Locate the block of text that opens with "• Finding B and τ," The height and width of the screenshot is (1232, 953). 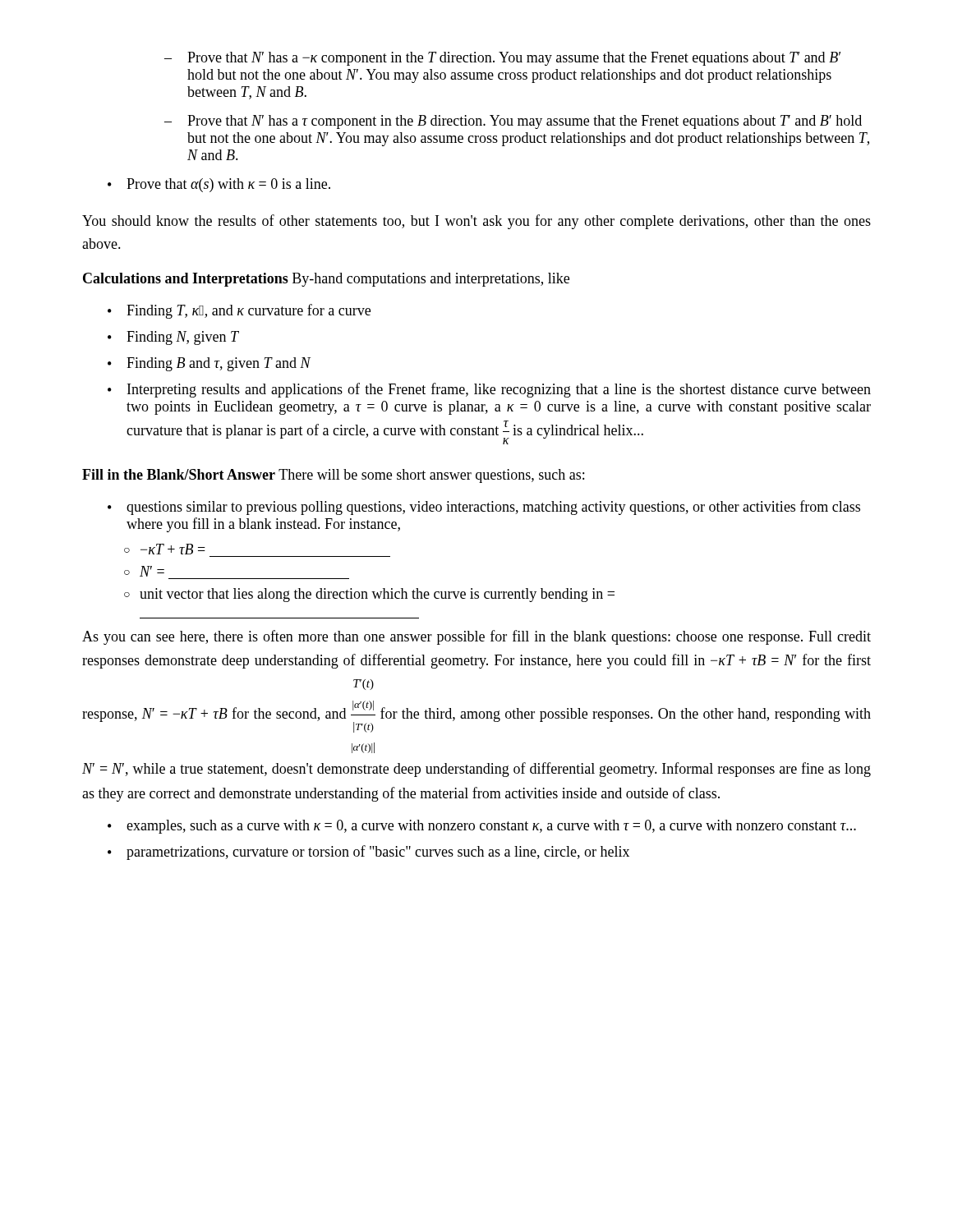[x=209, y=364]
